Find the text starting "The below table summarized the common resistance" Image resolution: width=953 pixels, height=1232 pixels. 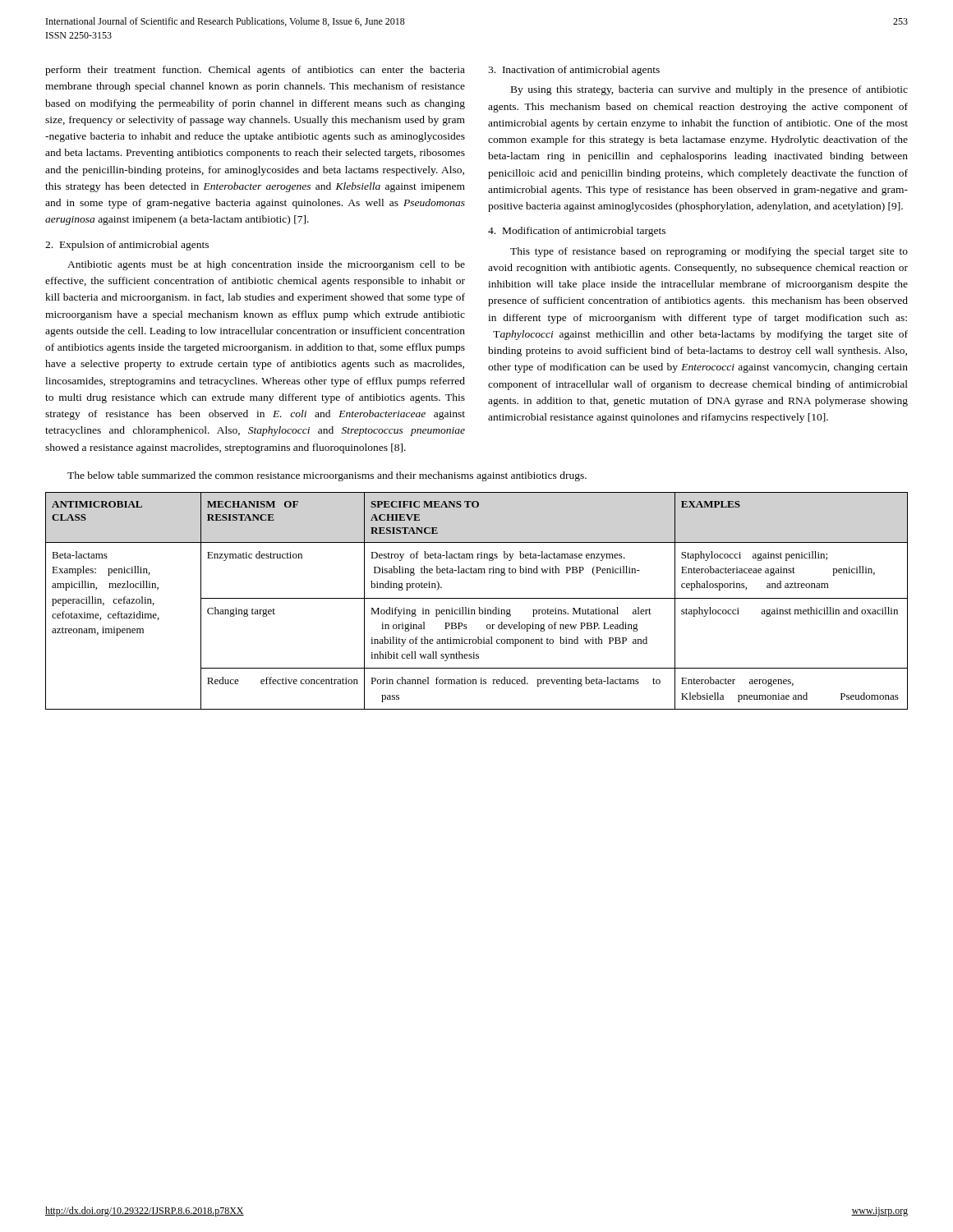coord(327,475)
